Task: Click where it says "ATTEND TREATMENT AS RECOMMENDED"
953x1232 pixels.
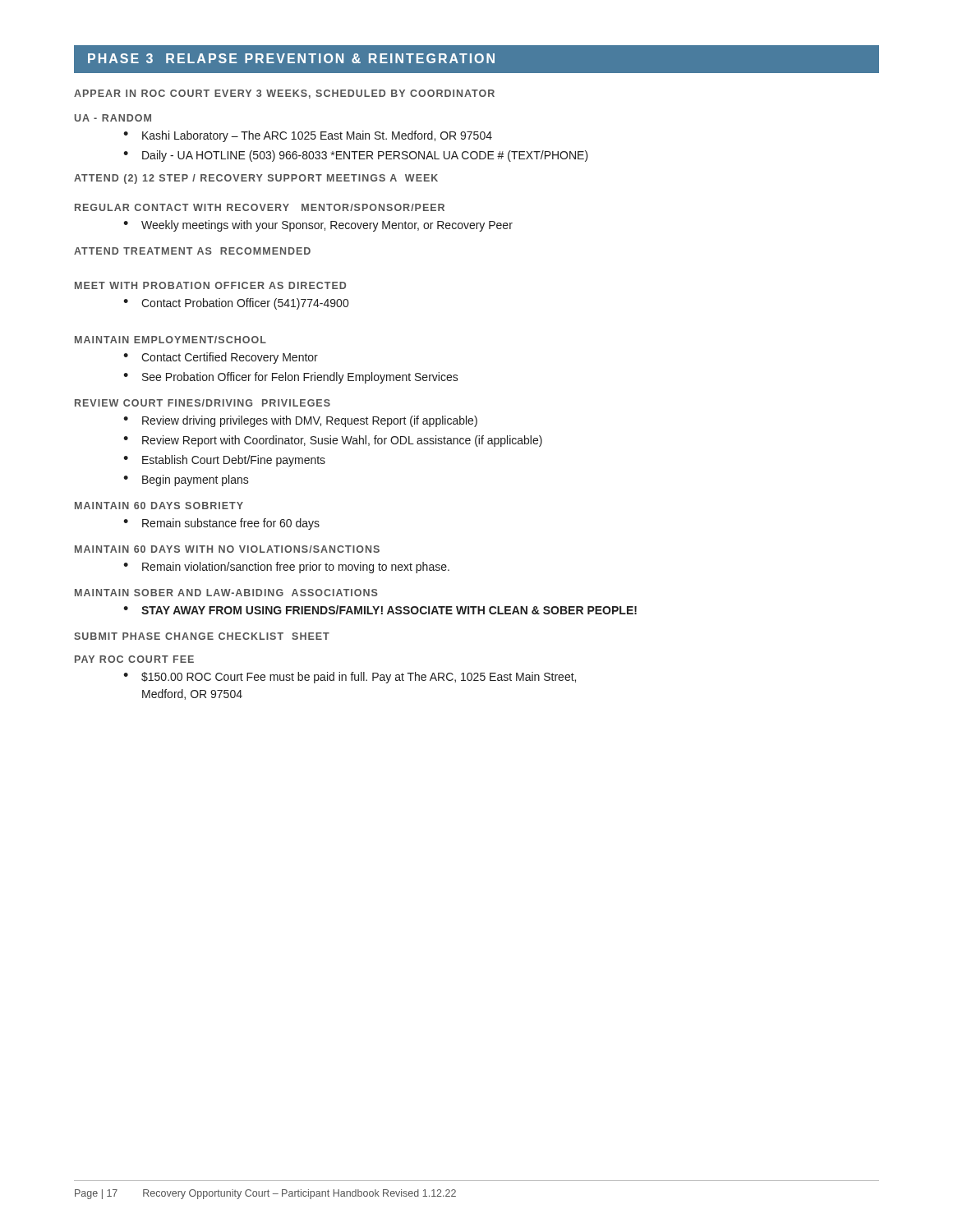Action: coord(193,251)
